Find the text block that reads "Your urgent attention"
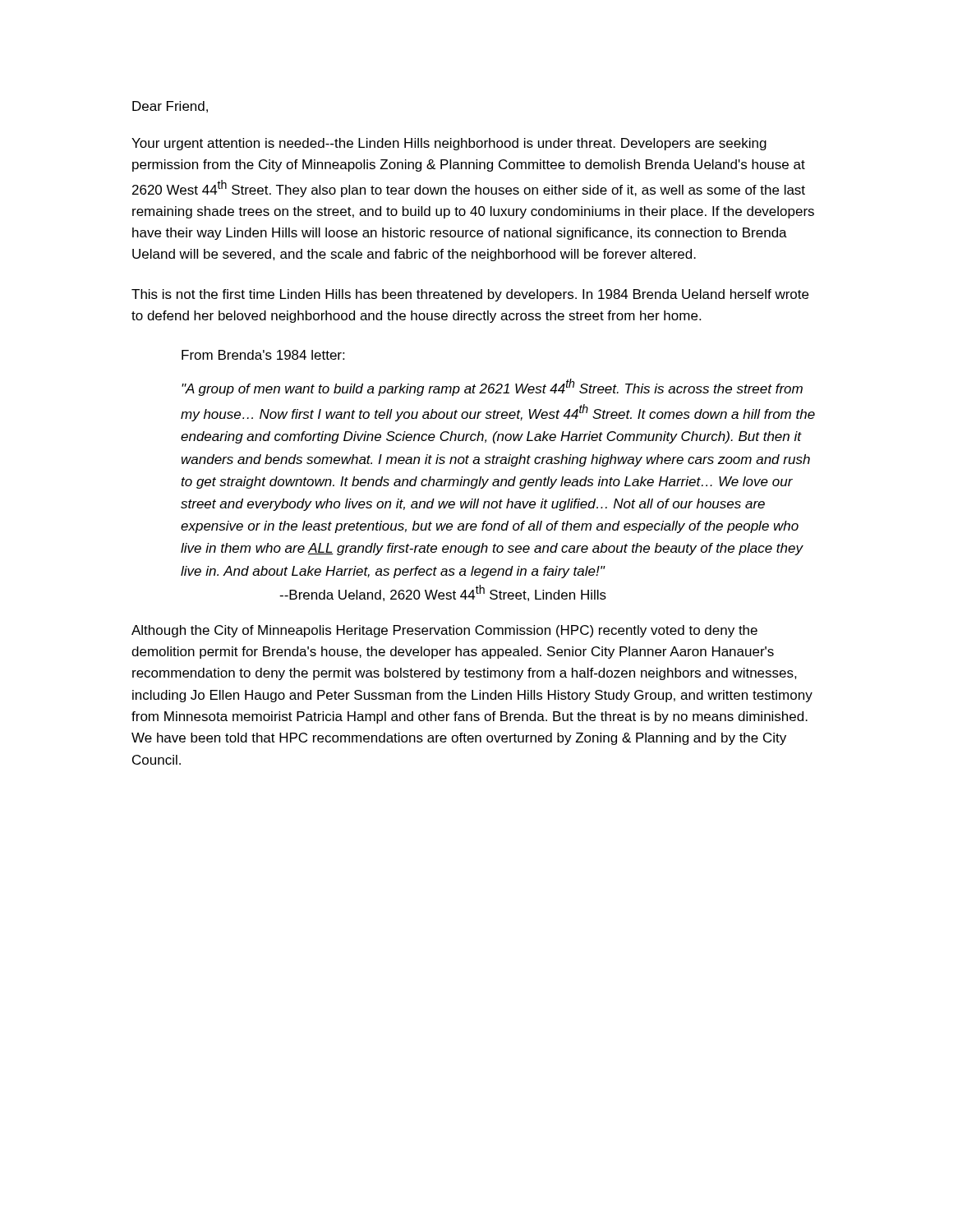The image size is (953, 1232). click(473, 199)
